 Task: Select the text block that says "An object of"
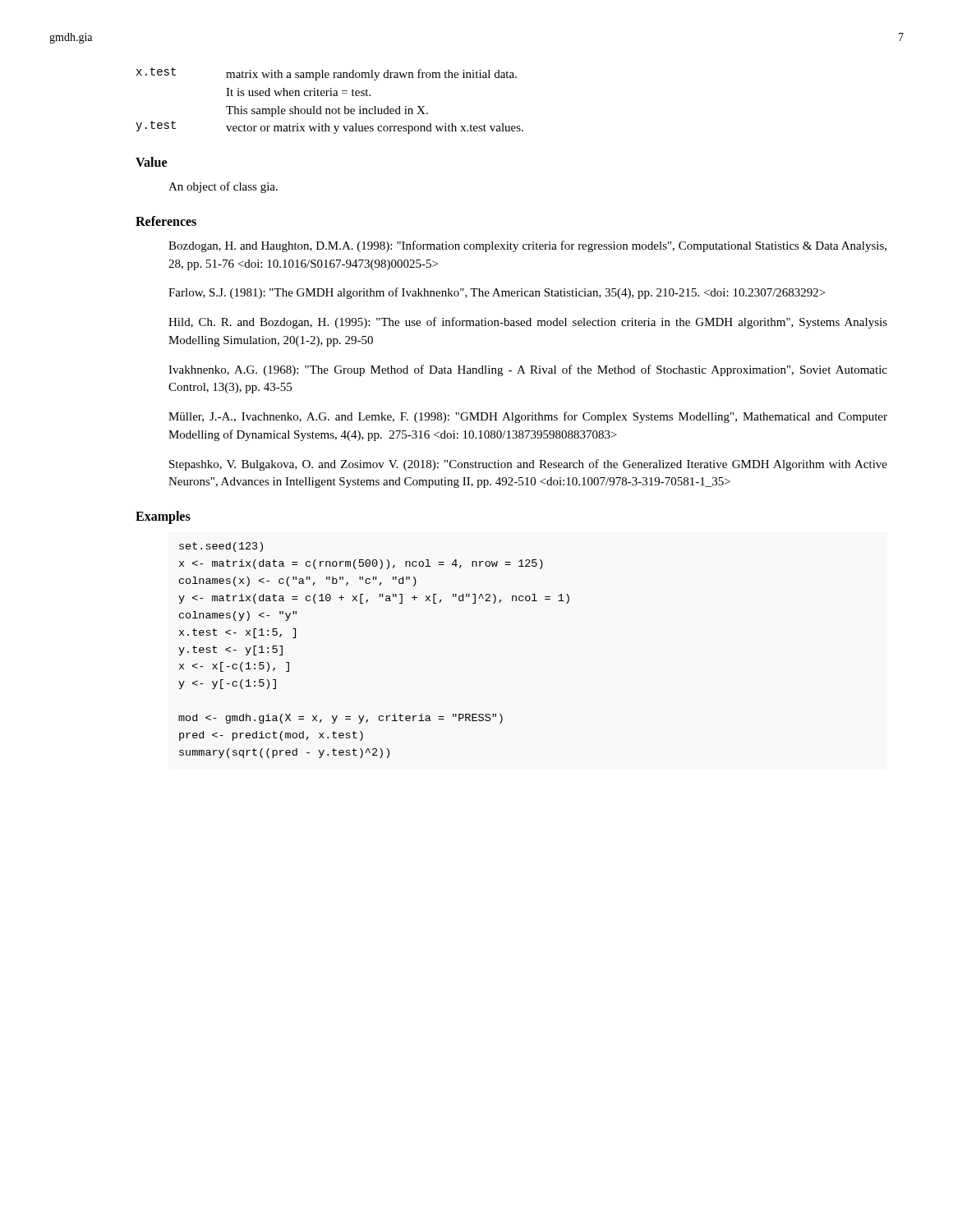pyautogui.click(x=223, y=186)
